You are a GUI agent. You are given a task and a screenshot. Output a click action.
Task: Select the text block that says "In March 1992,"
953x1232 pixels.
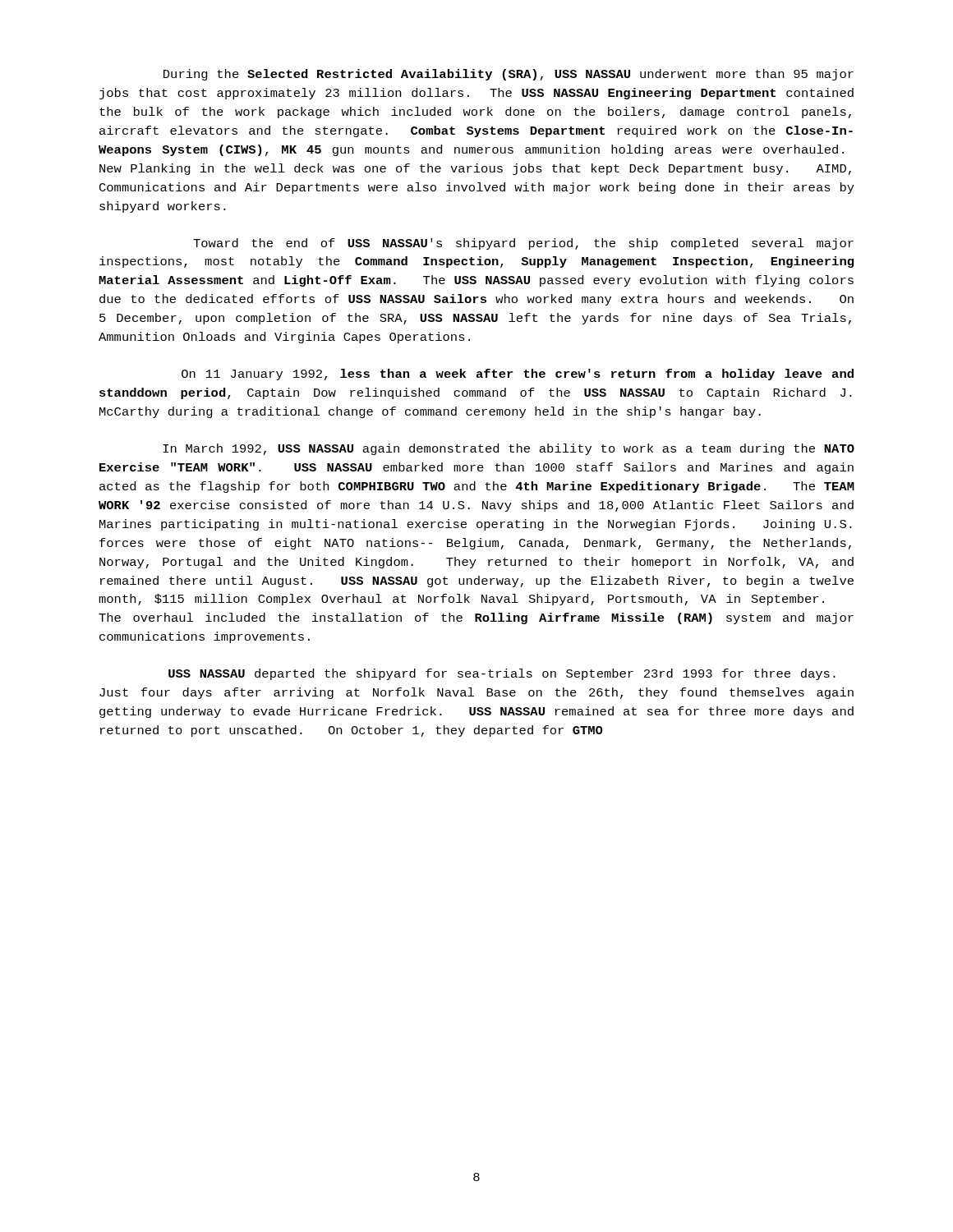[x=476, y=543]
